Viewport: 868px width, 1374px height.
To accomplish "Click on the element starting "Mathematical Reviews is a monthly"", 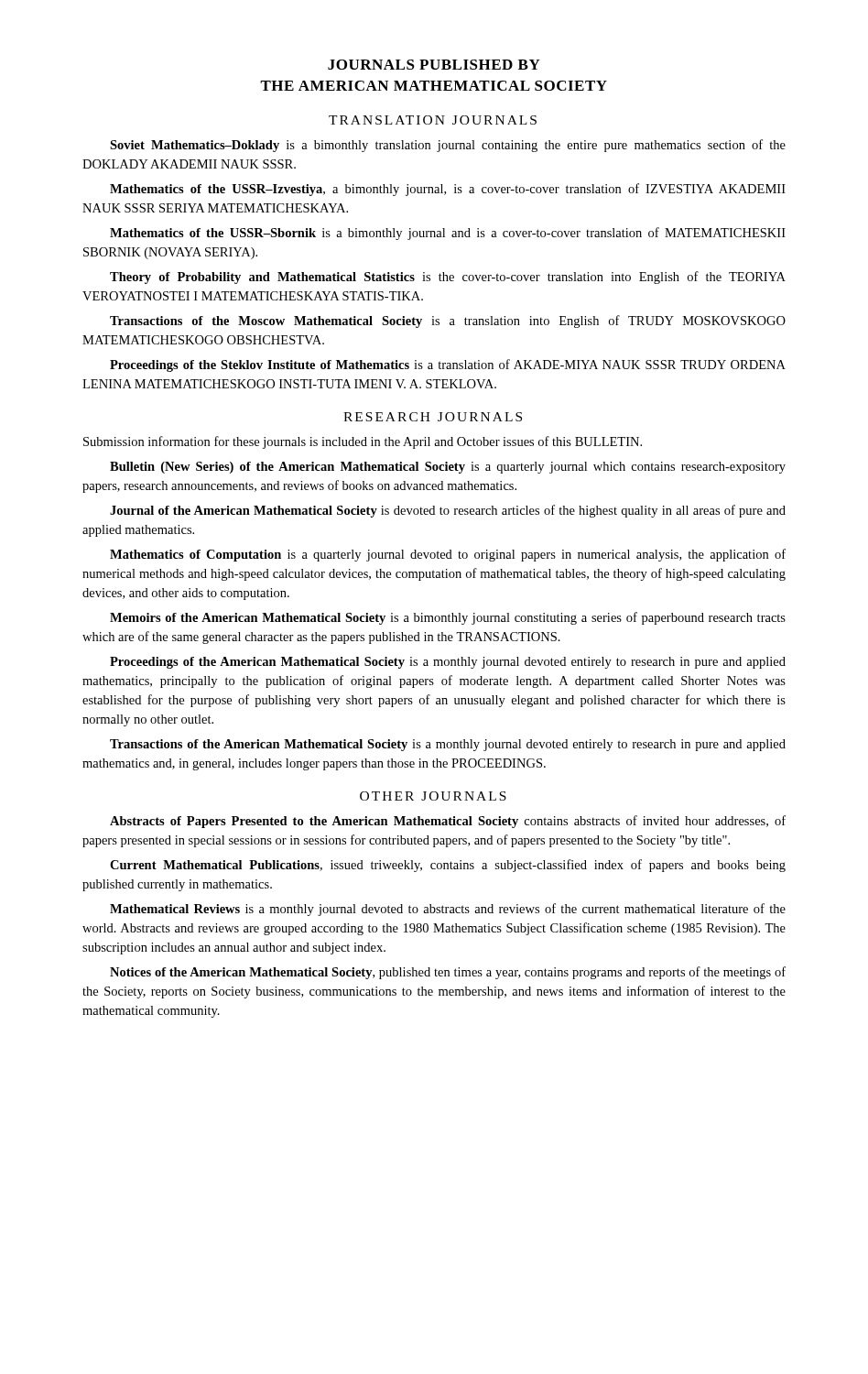I will click(434, 928).
